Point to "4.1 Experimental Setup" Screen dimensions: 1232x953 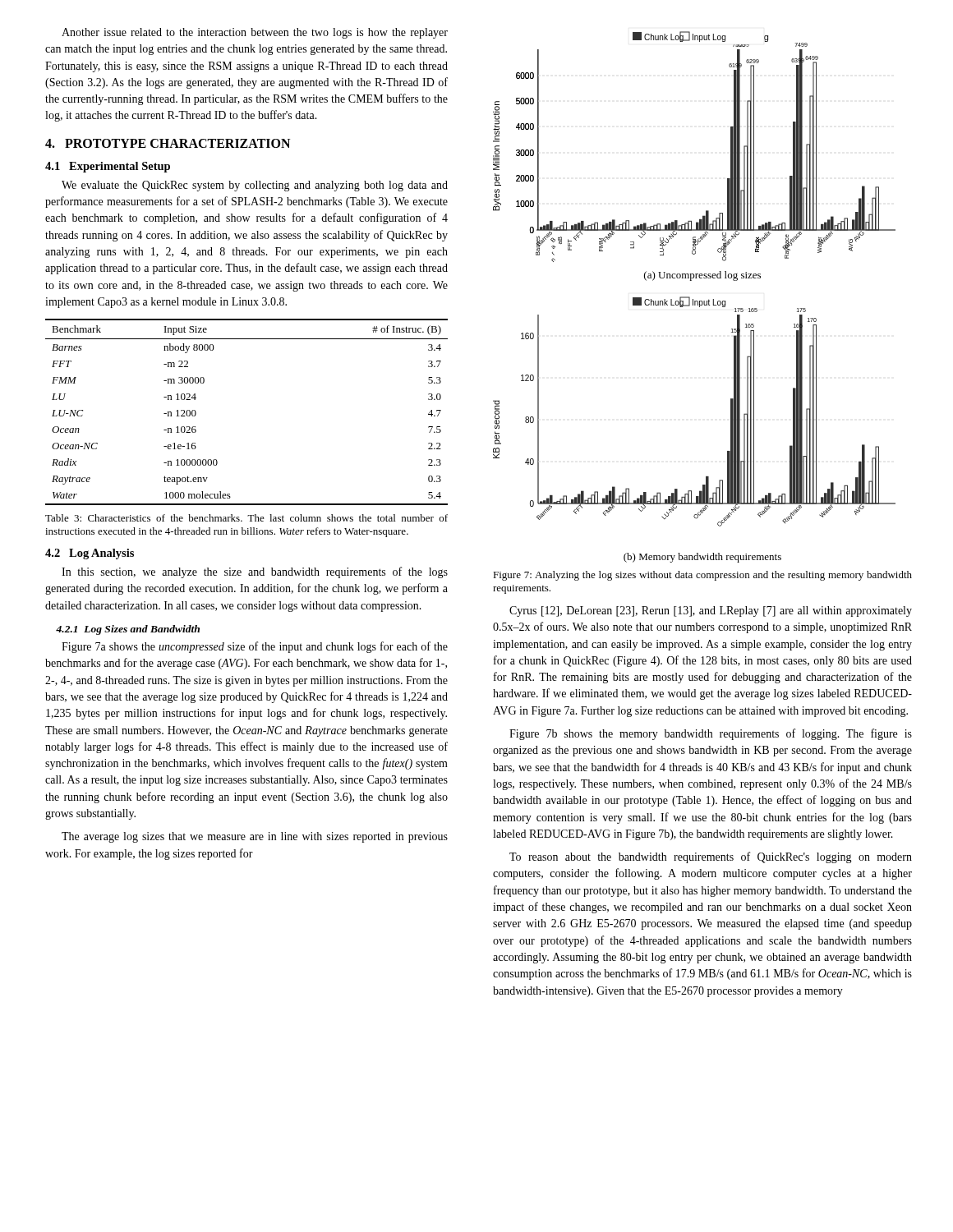pos(108,166)
